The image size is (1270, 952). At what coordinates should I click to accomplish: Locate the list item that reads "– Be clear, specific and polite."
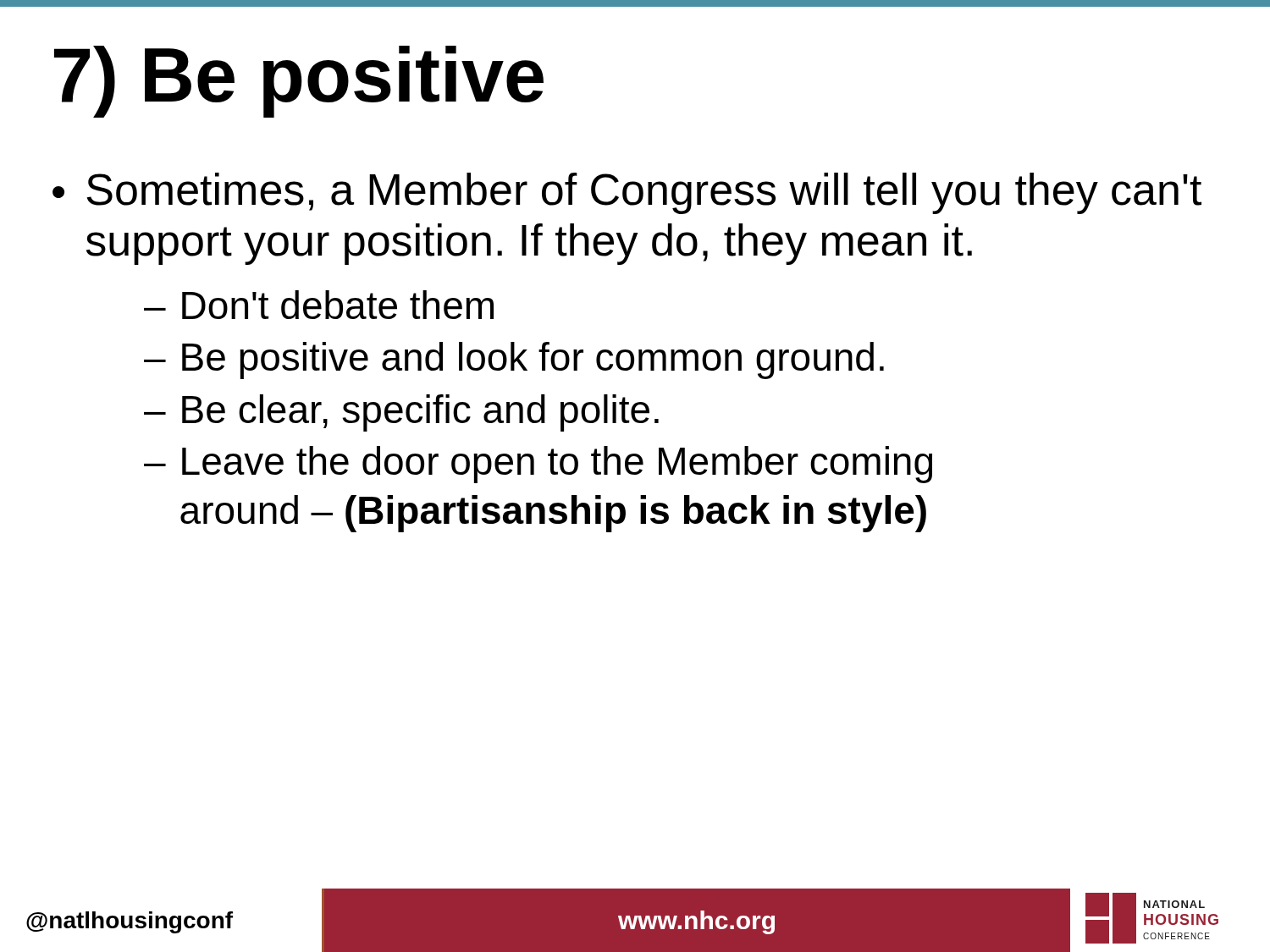tap(403, 410)
